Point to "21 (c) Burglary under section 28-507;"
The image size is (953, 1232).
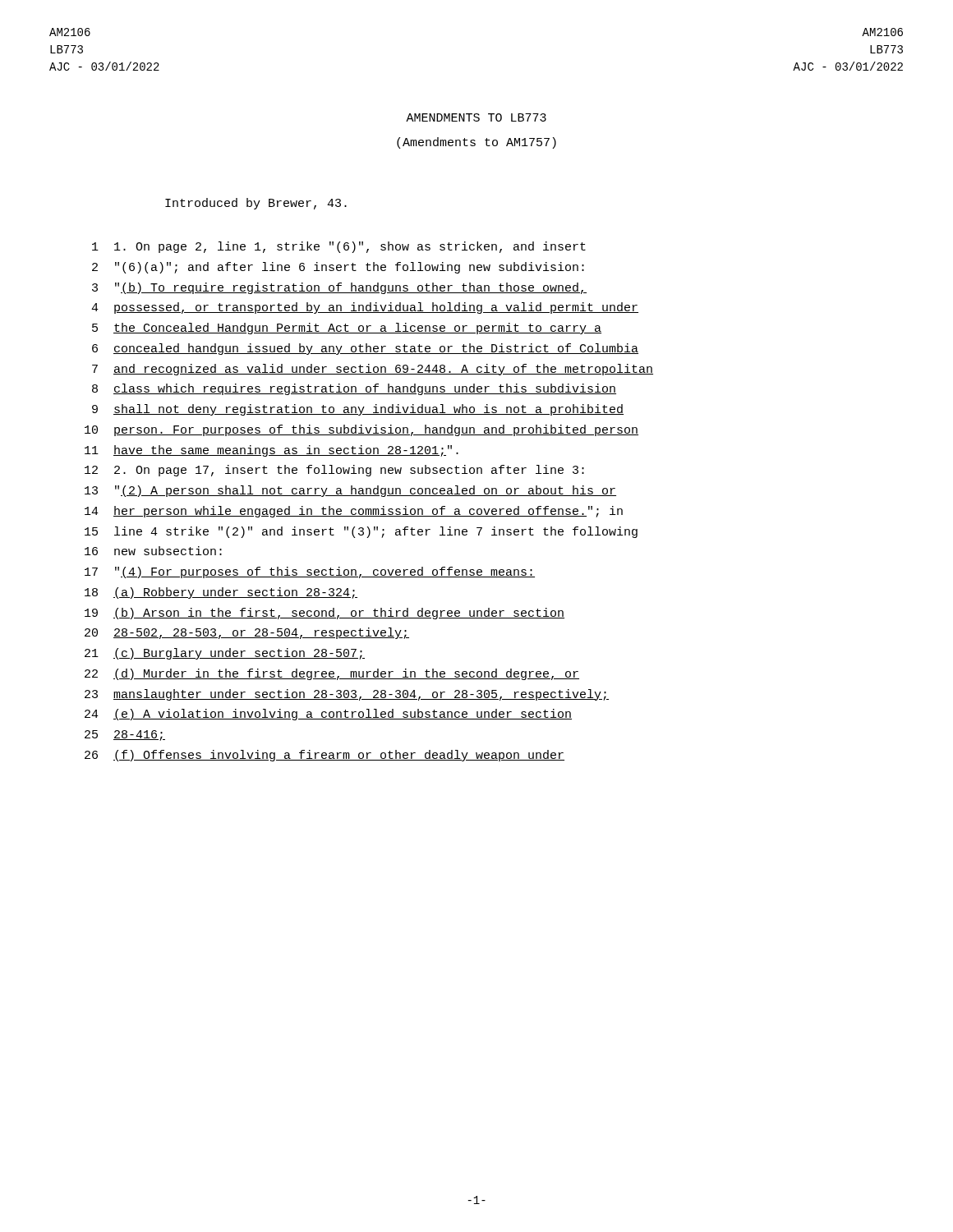[x=225, y=654]
